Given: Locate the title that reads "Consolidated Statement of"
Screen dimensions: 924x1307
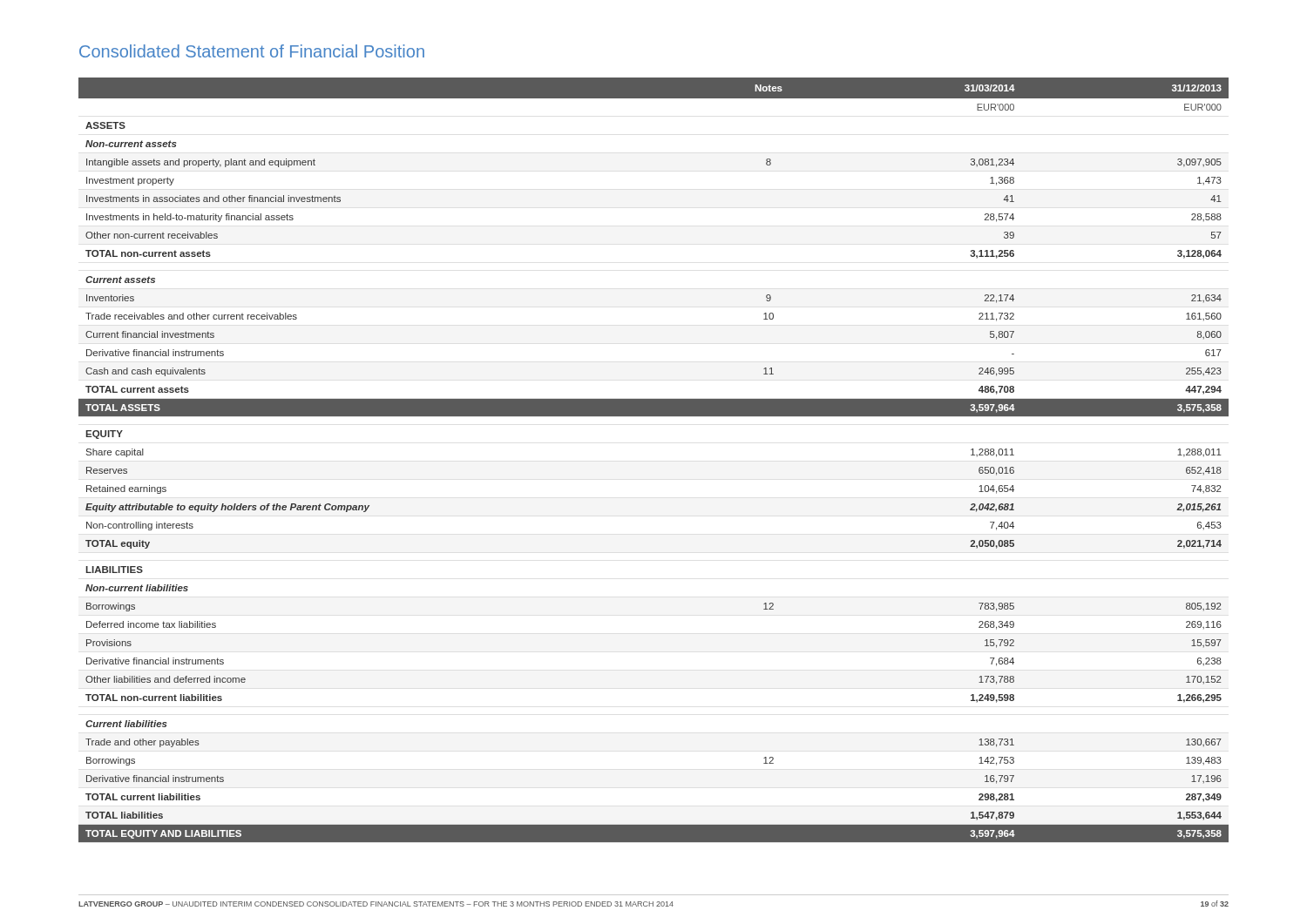Looking at the screenshot, I should coord(252,51).
